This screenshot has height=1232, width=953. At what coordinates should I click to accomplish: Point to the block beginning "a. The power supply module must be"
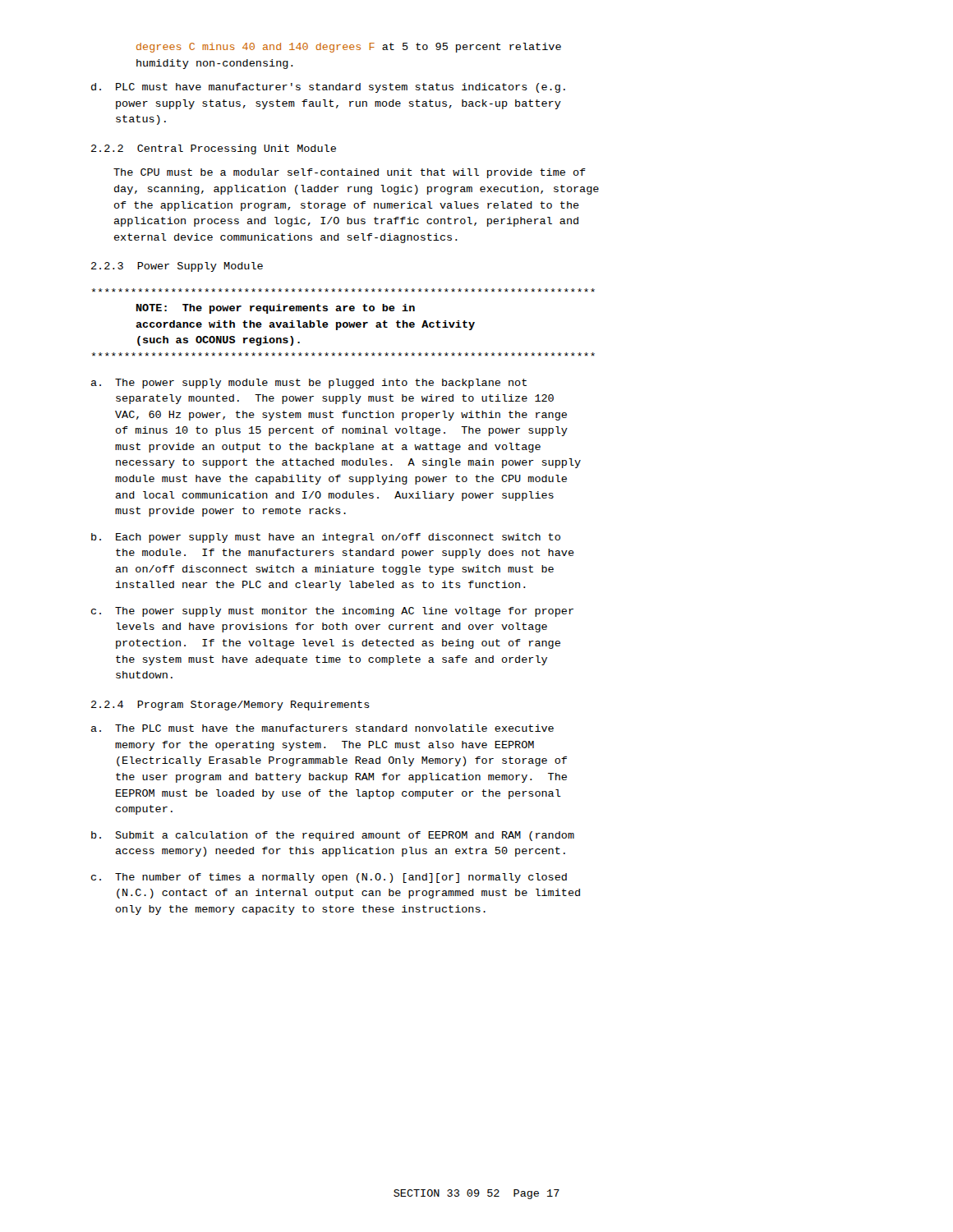489,447
